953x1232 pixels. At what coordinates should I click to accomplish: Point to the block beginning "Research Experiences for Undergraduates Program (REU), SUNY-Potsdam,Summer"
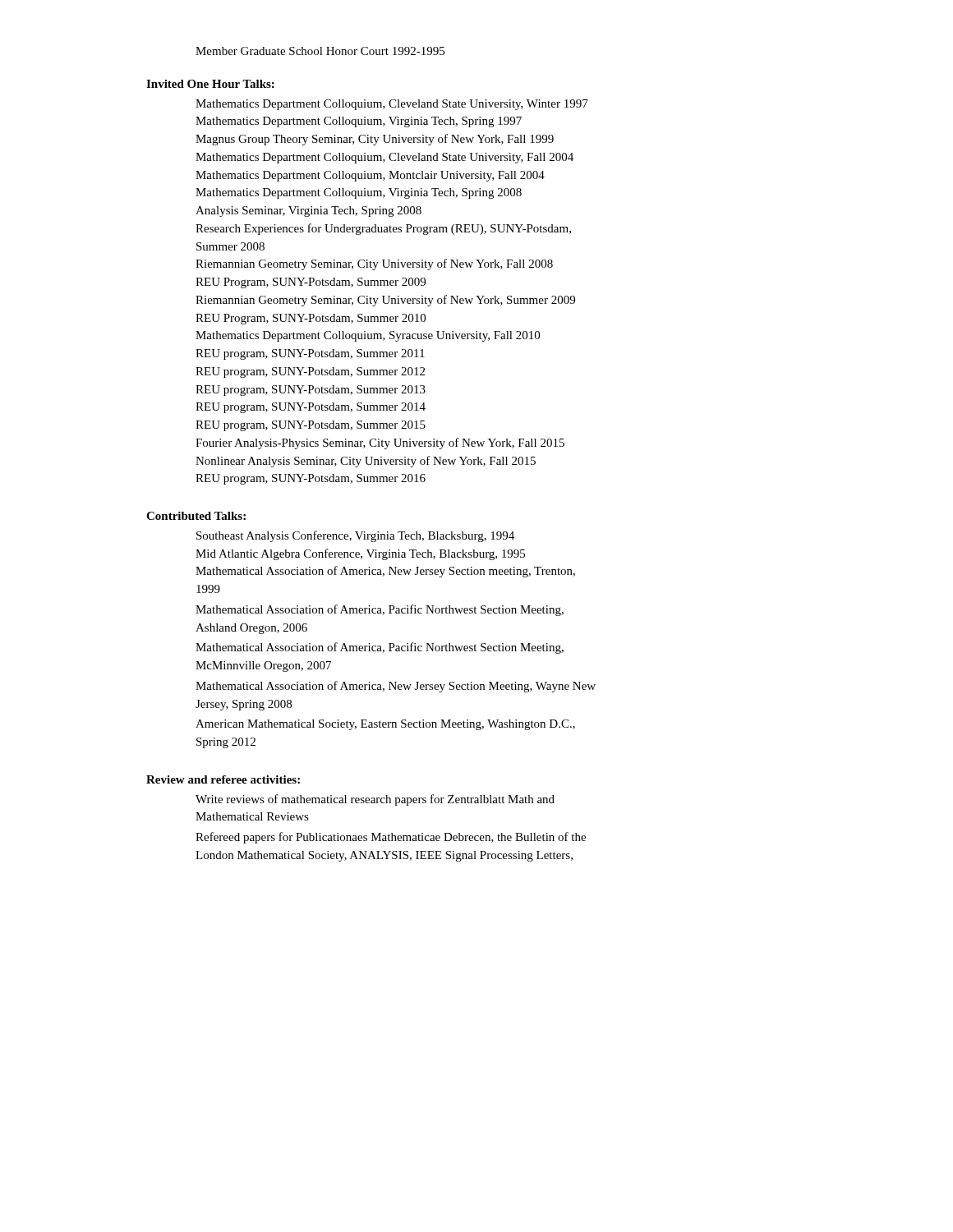coord(384,237)
